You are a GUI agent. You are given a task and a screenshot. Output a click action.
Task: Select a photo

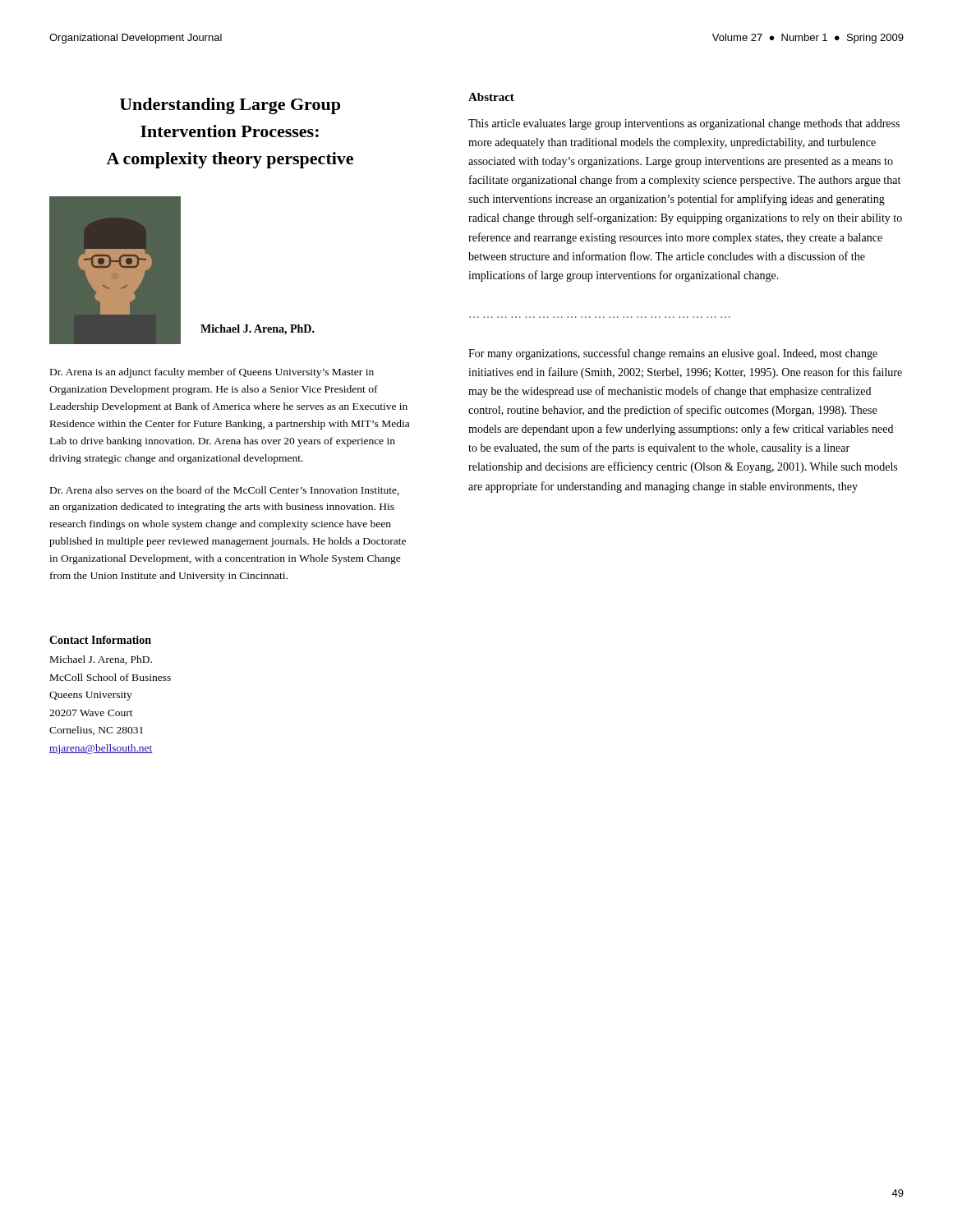click(x=115, y=270)
